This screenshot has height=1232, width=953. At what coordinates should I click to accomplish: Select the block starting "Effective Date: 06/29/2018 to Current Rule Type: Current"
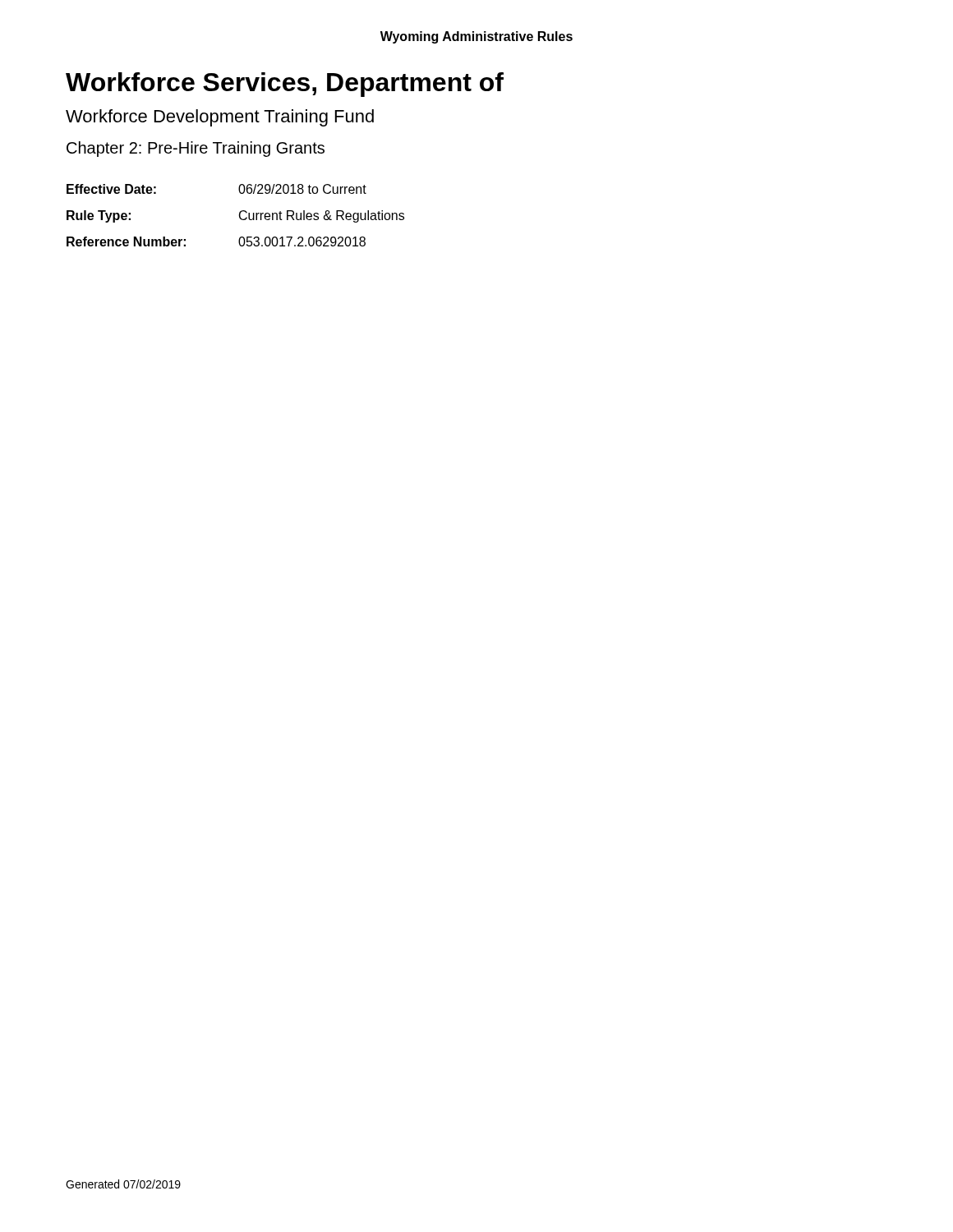tap(112, 188)
